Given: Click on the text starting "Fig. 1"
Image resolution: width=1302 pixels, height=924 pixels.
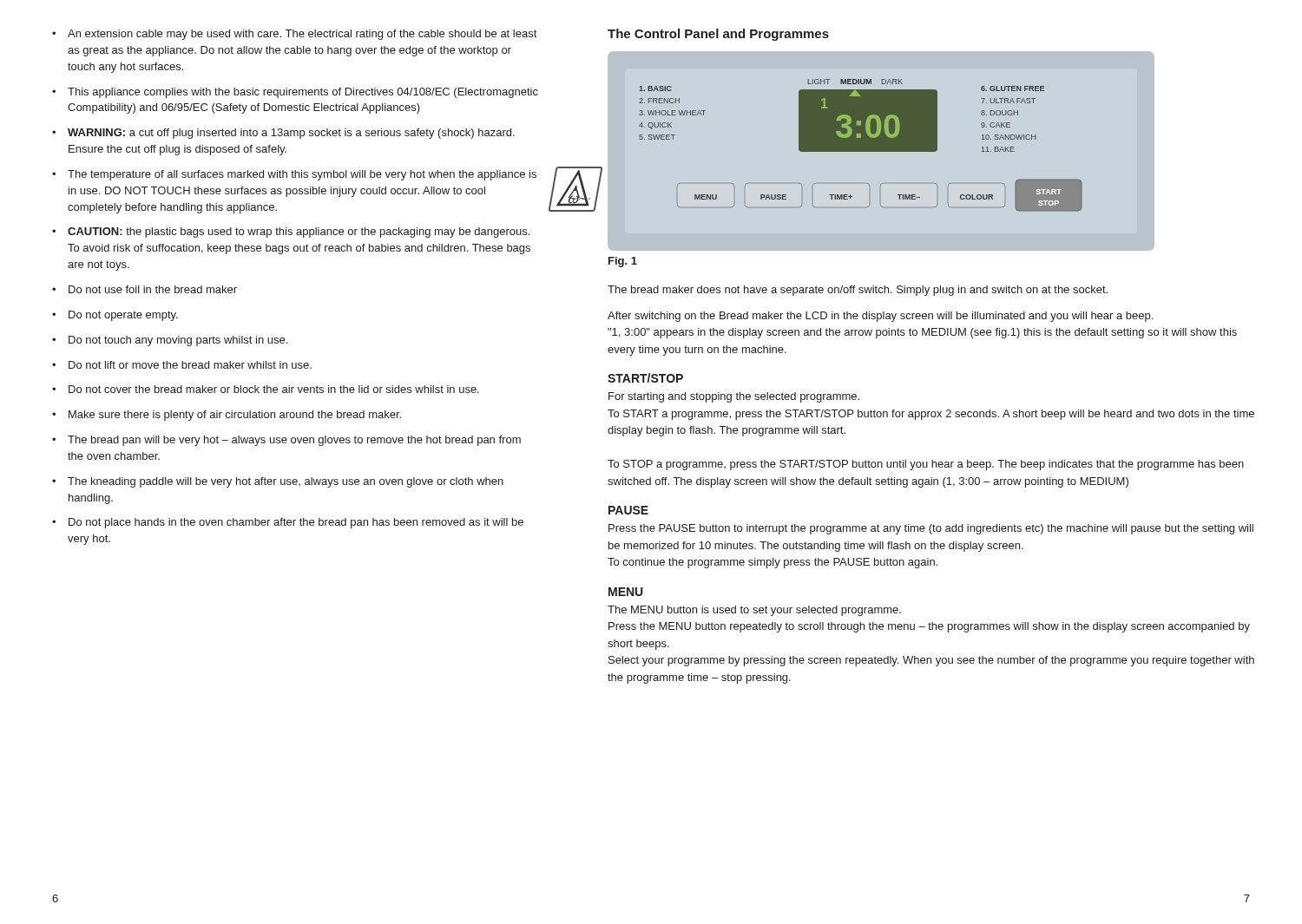Looking at the screenshot, I should (622, 261).
